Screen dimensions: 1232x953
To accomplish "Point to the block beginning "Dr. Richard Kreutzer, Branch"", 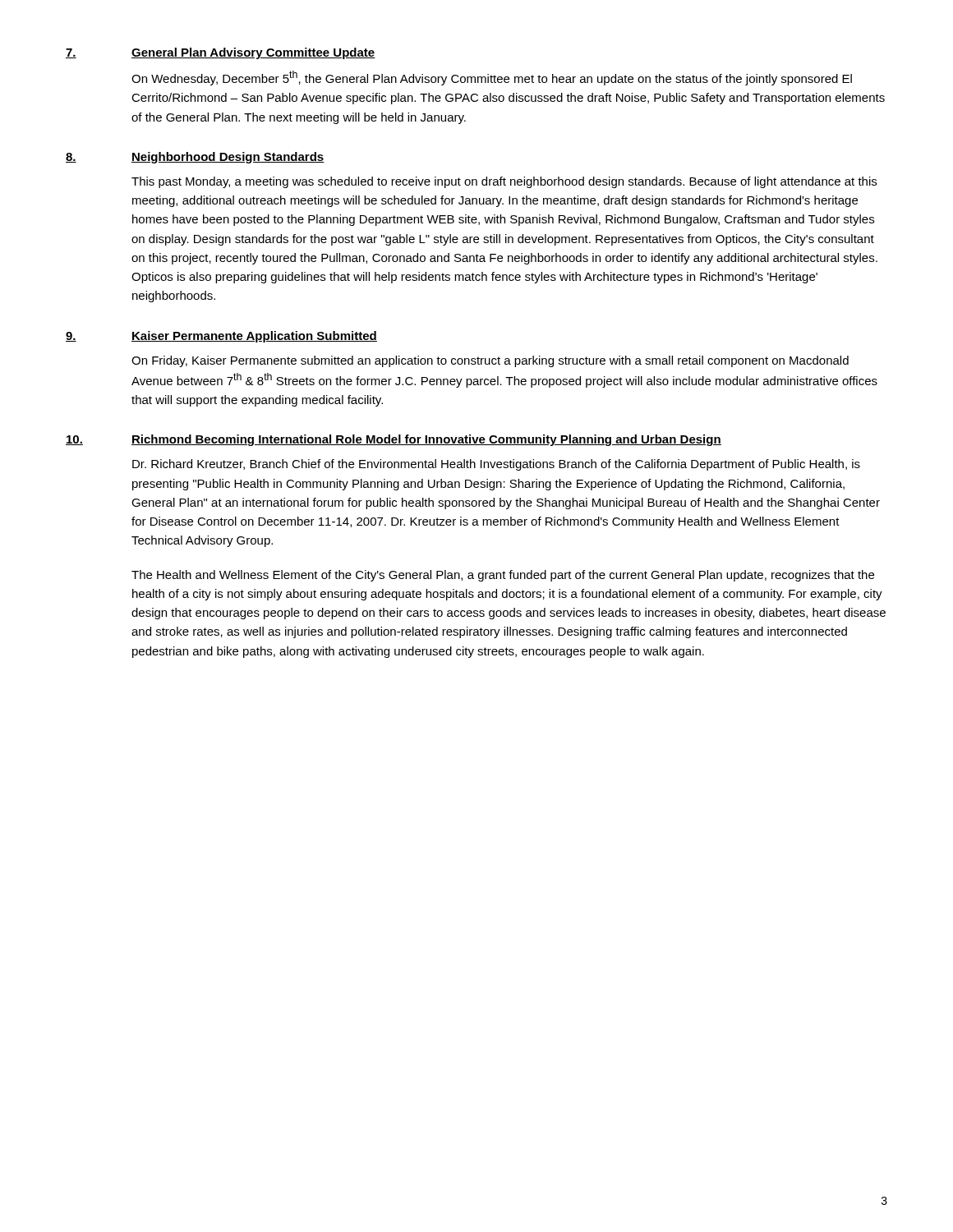I will pyautogui.click(x=506, y=502).
